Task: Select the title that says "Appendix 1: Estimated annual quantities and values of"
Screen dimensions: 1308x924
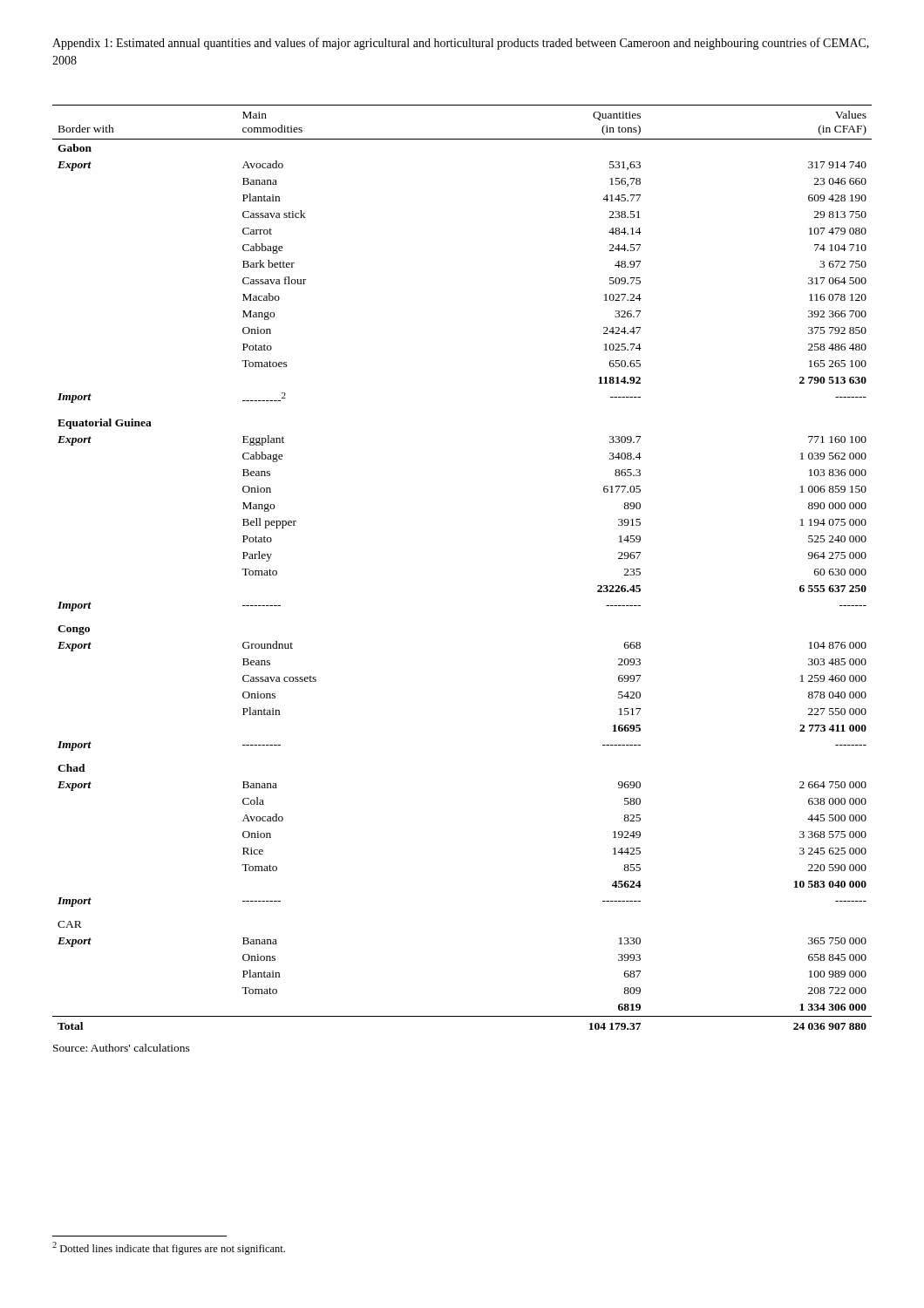Action: 462,52
